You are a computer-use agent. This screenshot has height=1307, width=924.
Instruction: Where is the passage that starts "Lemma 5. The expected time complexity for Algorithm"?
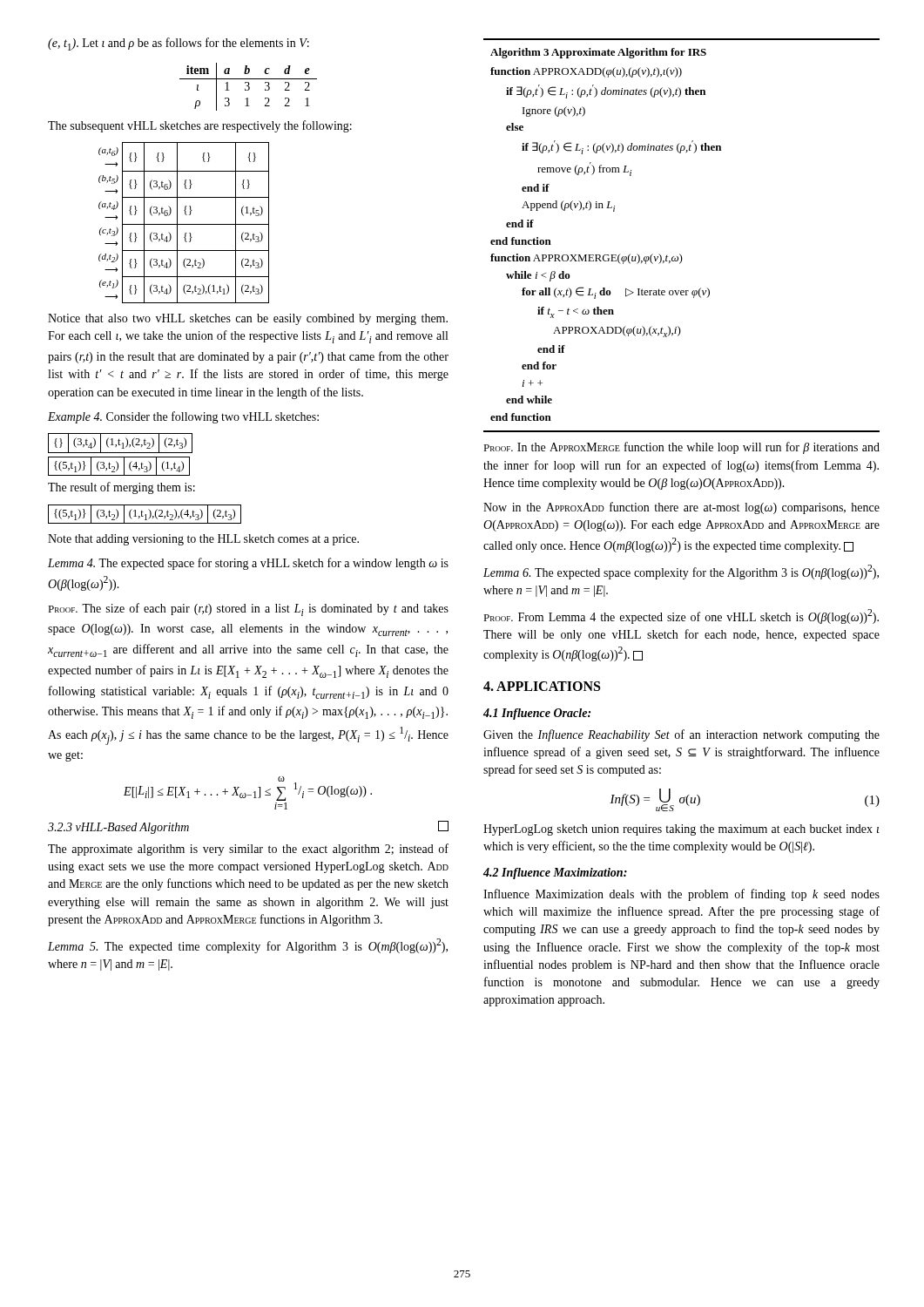(x=248, y=955)
